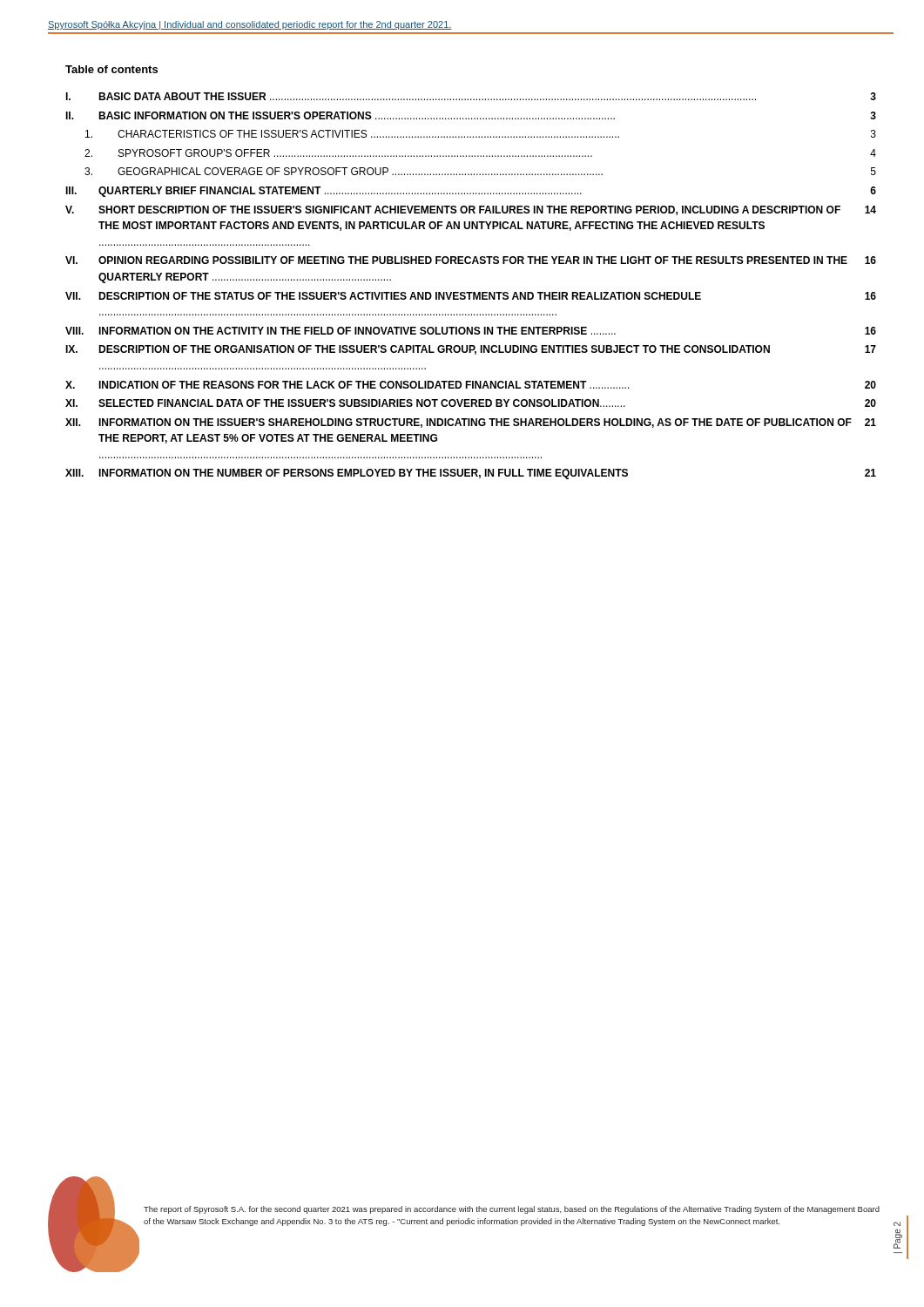The width and height of the screenshot is (924, 1307).
Task: Where is the passage that starts "XIII. INFORMATION ON THE NUMBER OF PERSONS"?
Action: (471, 474)
